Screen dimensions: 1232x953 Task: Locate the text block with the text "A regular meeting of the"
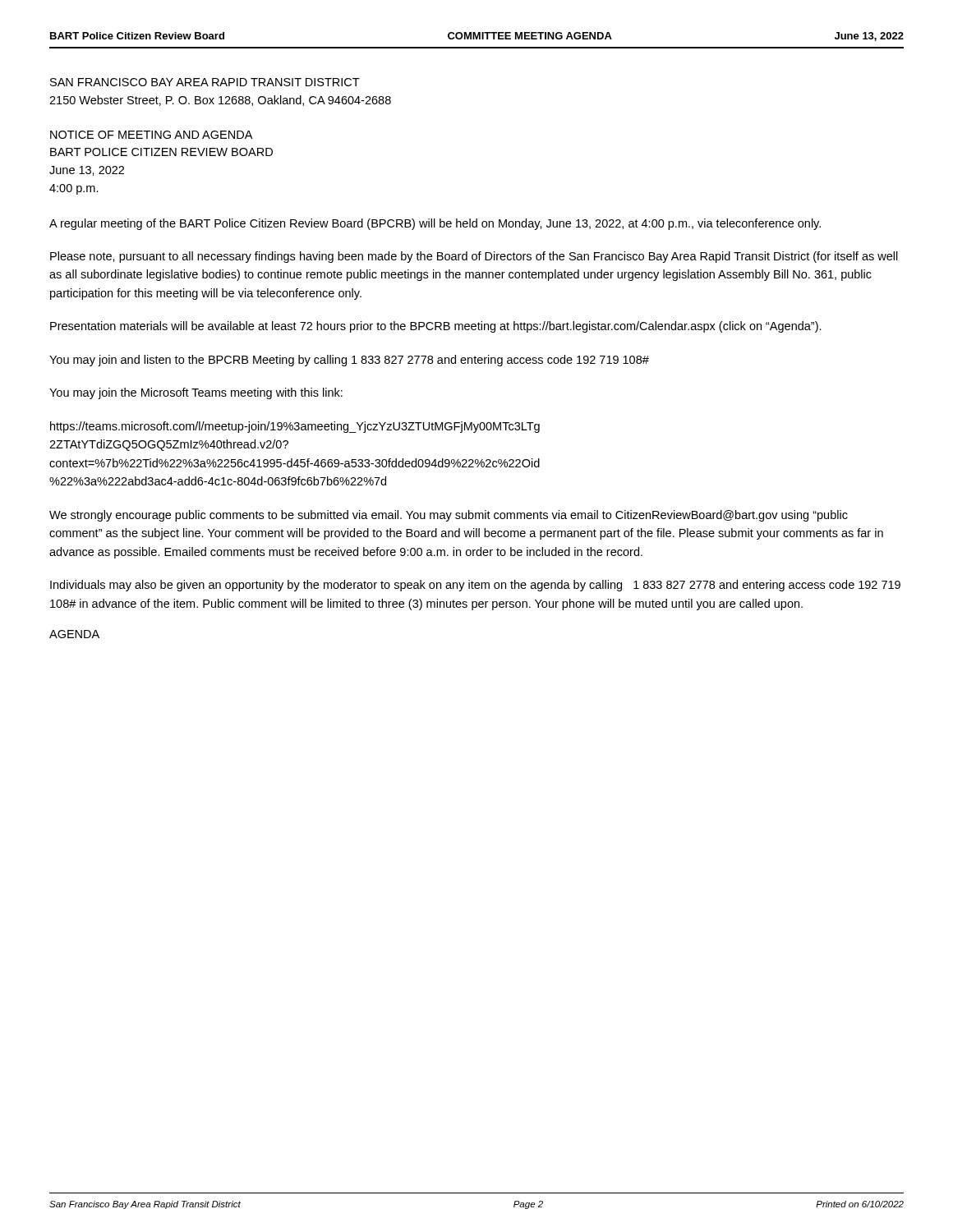tap(436, 223)
